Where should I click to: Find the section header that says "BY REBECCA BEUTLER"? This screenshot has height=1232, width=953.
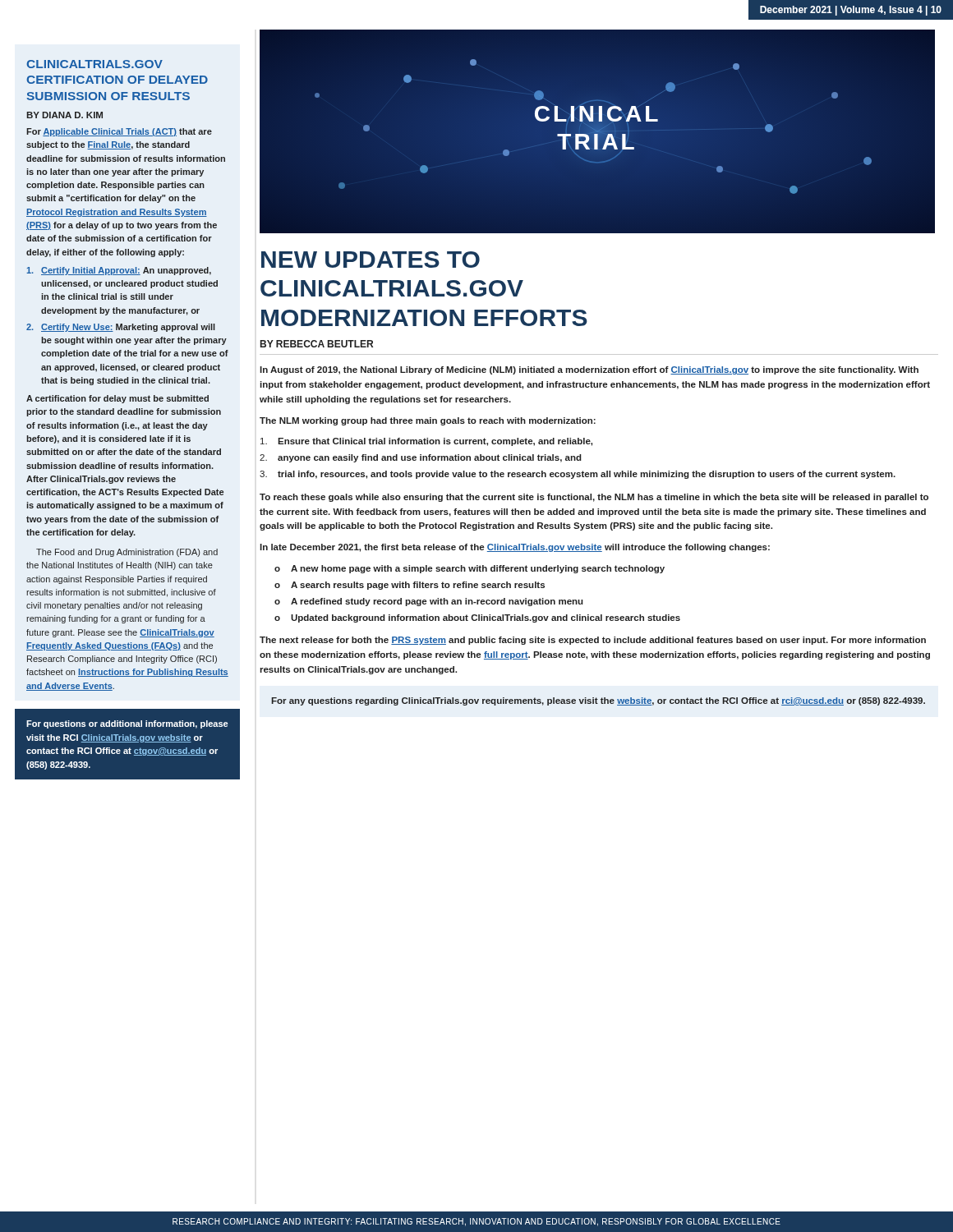pyautogui.click(x=317, y=344)
